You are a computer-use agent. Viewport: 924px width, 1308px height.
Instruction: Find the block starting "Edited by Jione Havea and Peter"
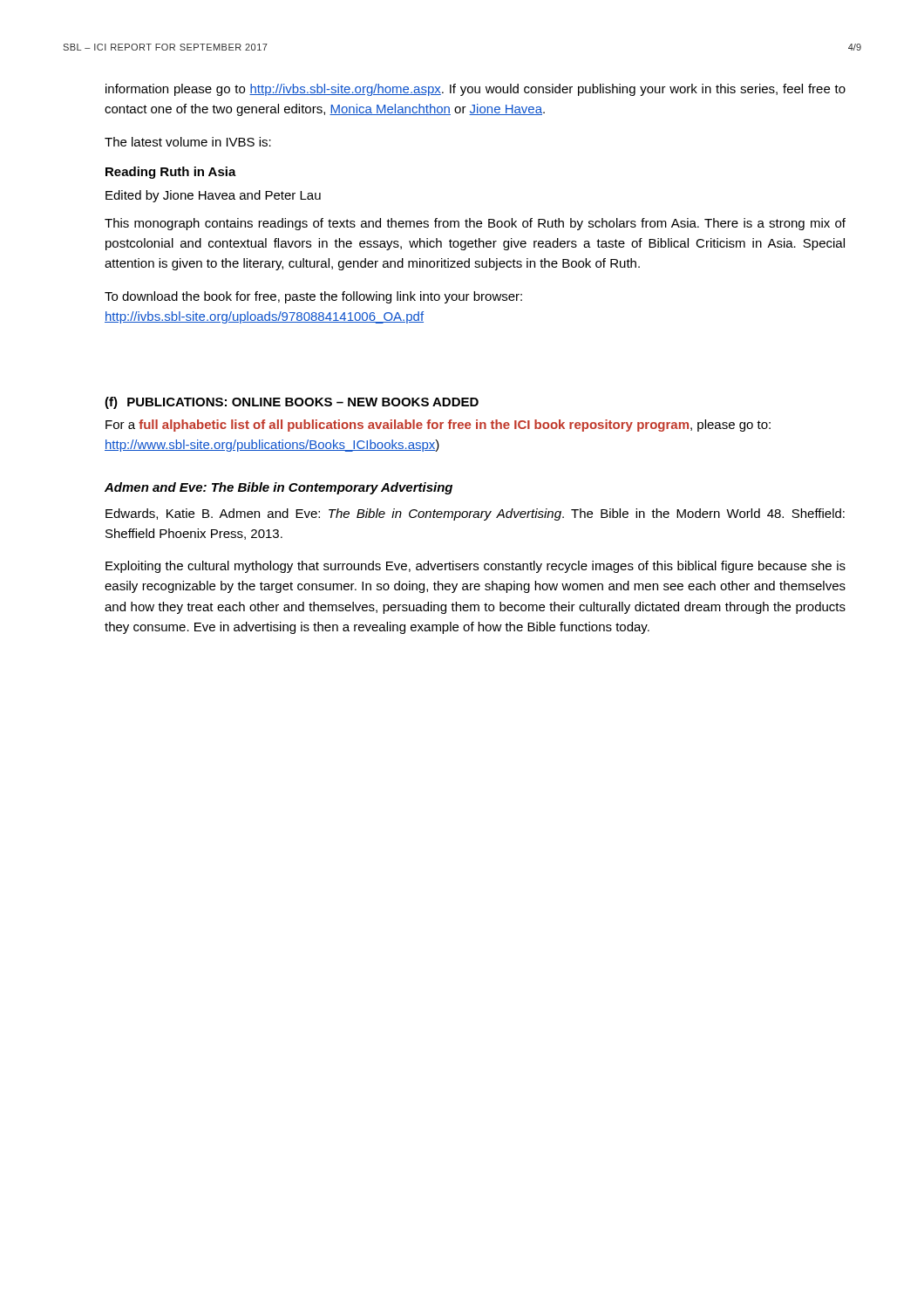(213, 195)
